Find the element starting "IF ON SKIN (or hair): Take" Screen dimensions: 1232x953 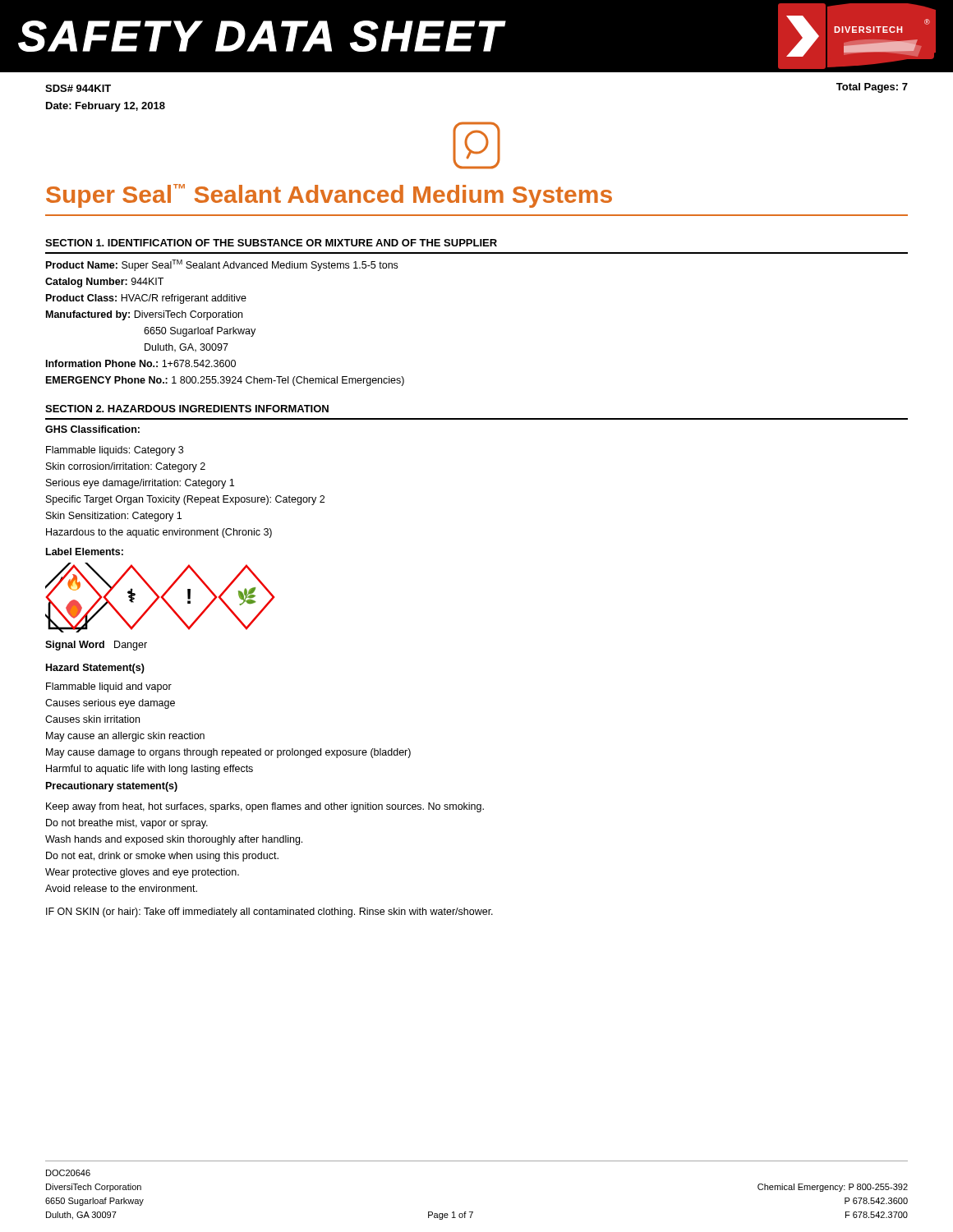tap(269, 912)
